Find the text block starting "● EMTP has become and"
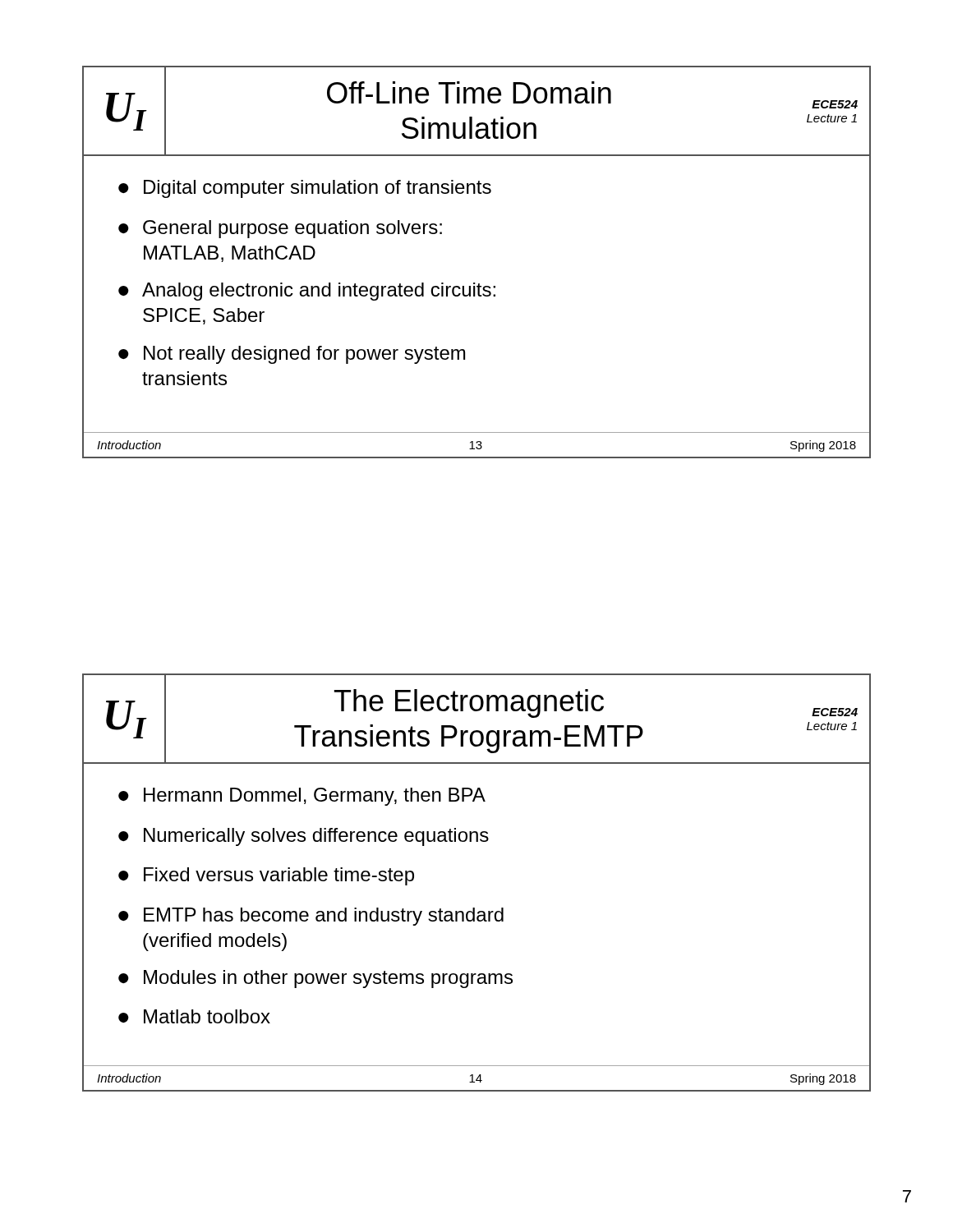Image resolution: width=953 pixels, height=1232 pixels. pos(476,927)
